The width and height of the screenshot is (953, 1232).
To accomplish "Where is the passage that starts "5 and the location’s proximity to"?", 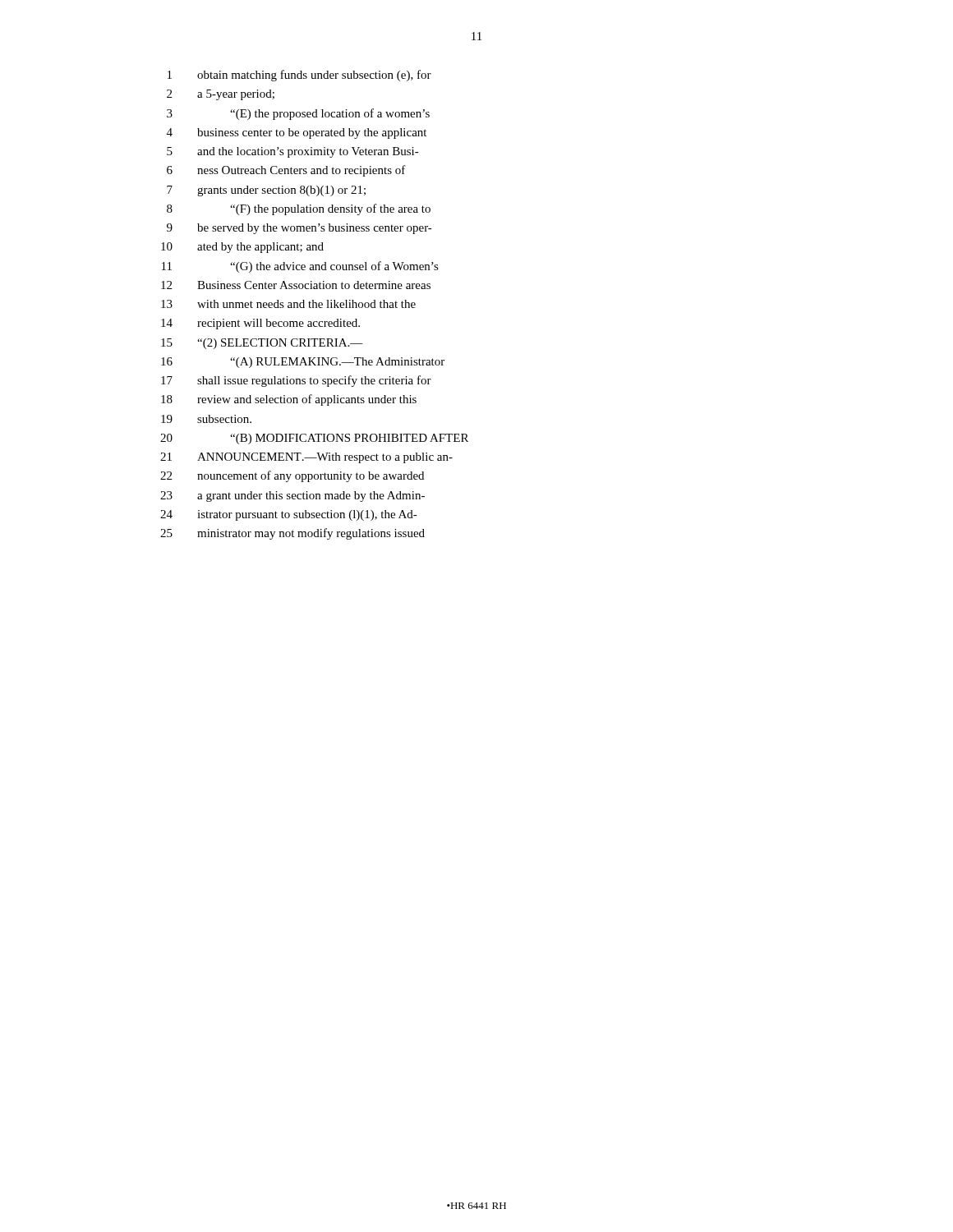I will [293, 152].
